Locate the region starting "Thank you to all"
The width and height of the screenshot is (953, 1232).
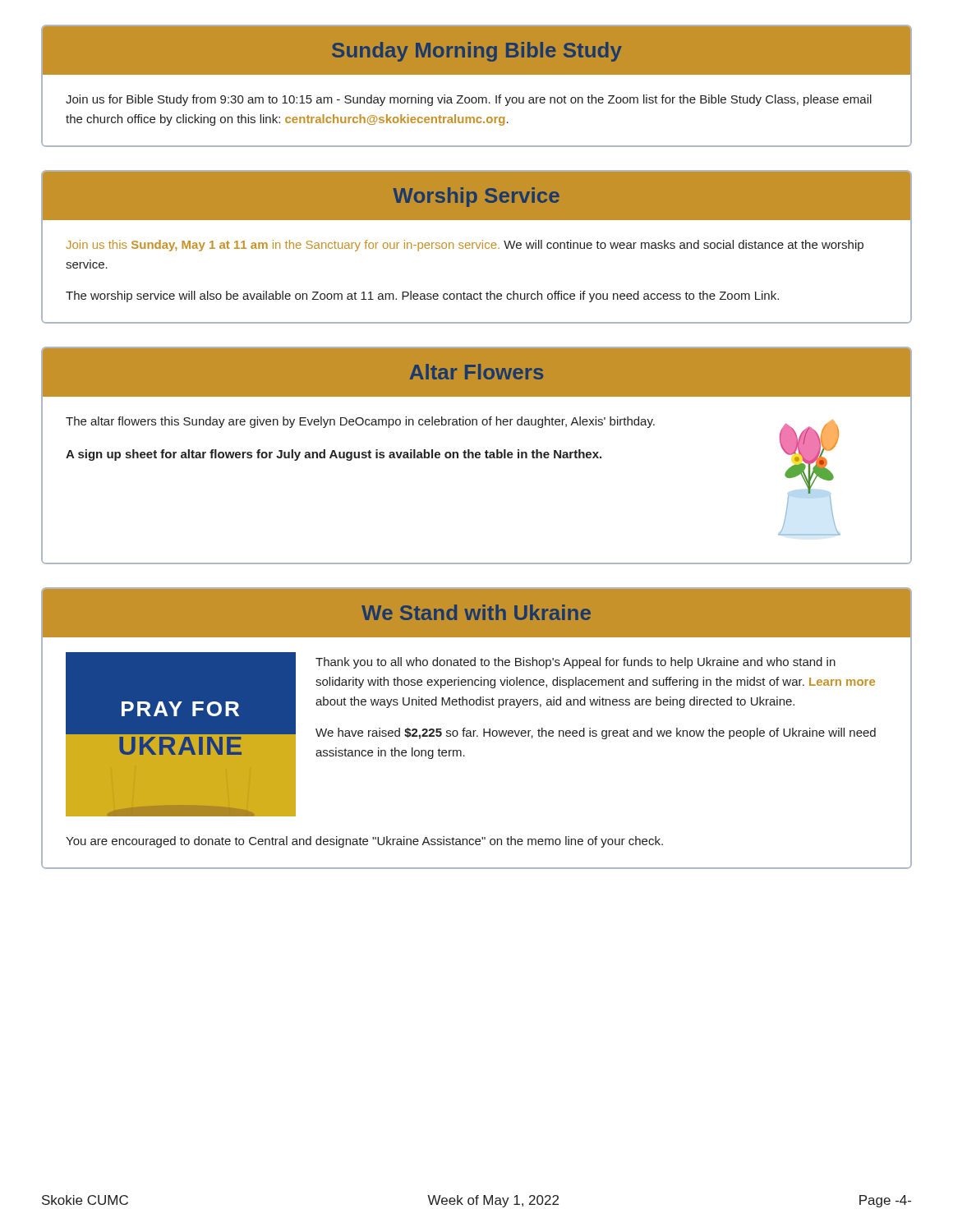click(x=596, y=681)
